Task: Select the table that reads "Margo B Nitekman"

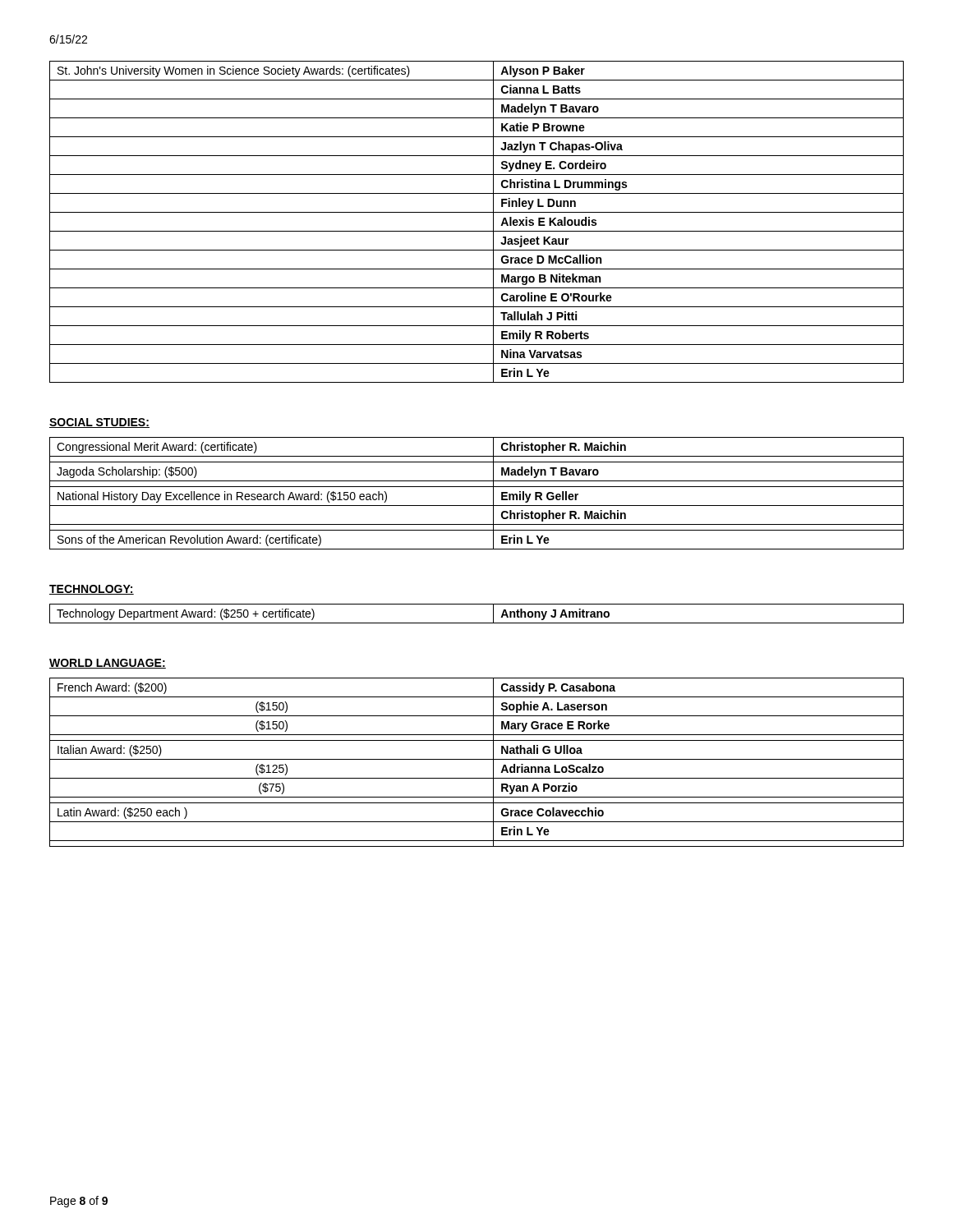Action: 476,222
